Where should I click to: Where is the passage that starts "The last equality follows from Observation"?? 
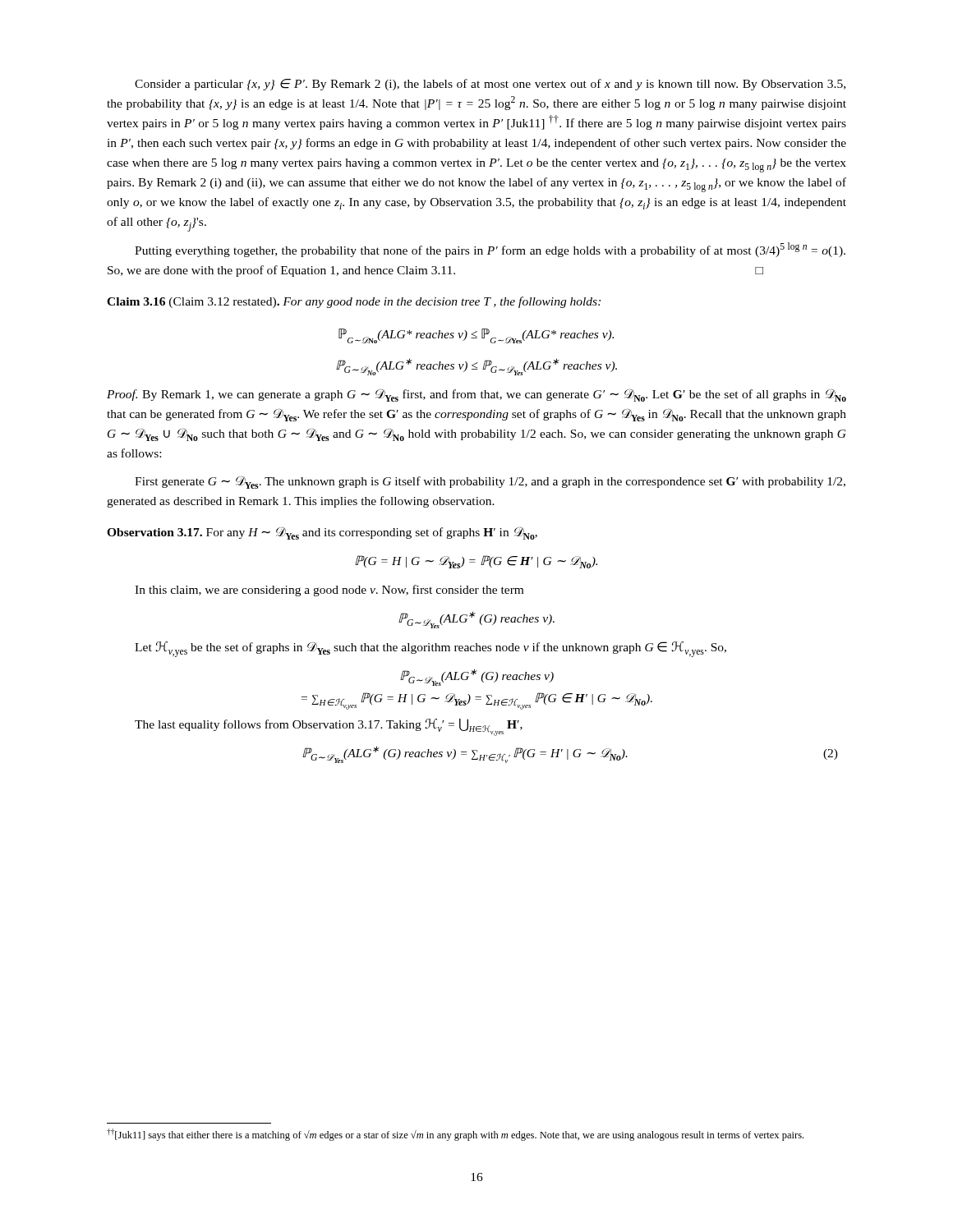(476, 724)
